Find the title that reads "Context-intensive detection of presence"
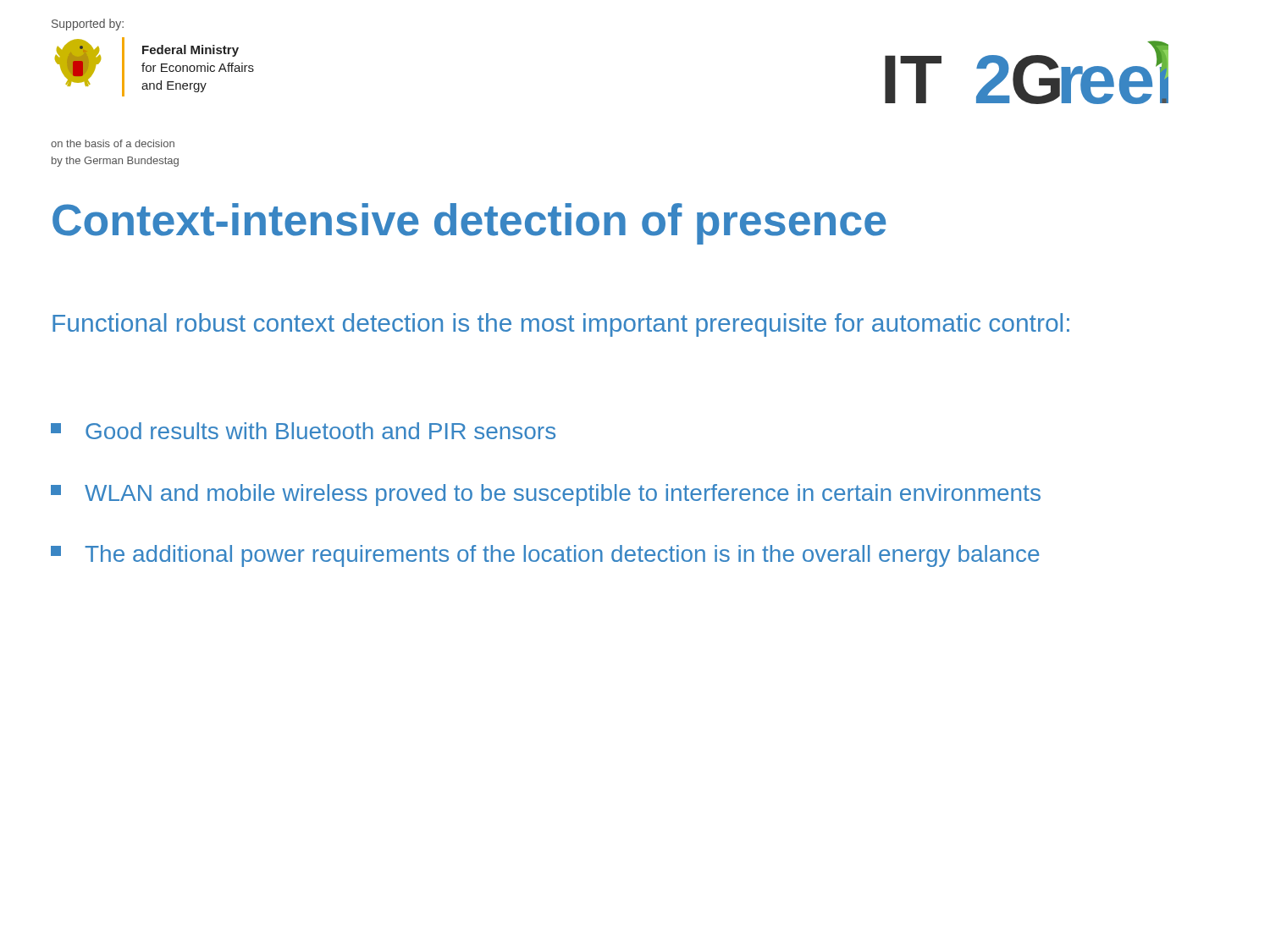1270x952 pixels. pyautogui.click(x=469, y=220)
